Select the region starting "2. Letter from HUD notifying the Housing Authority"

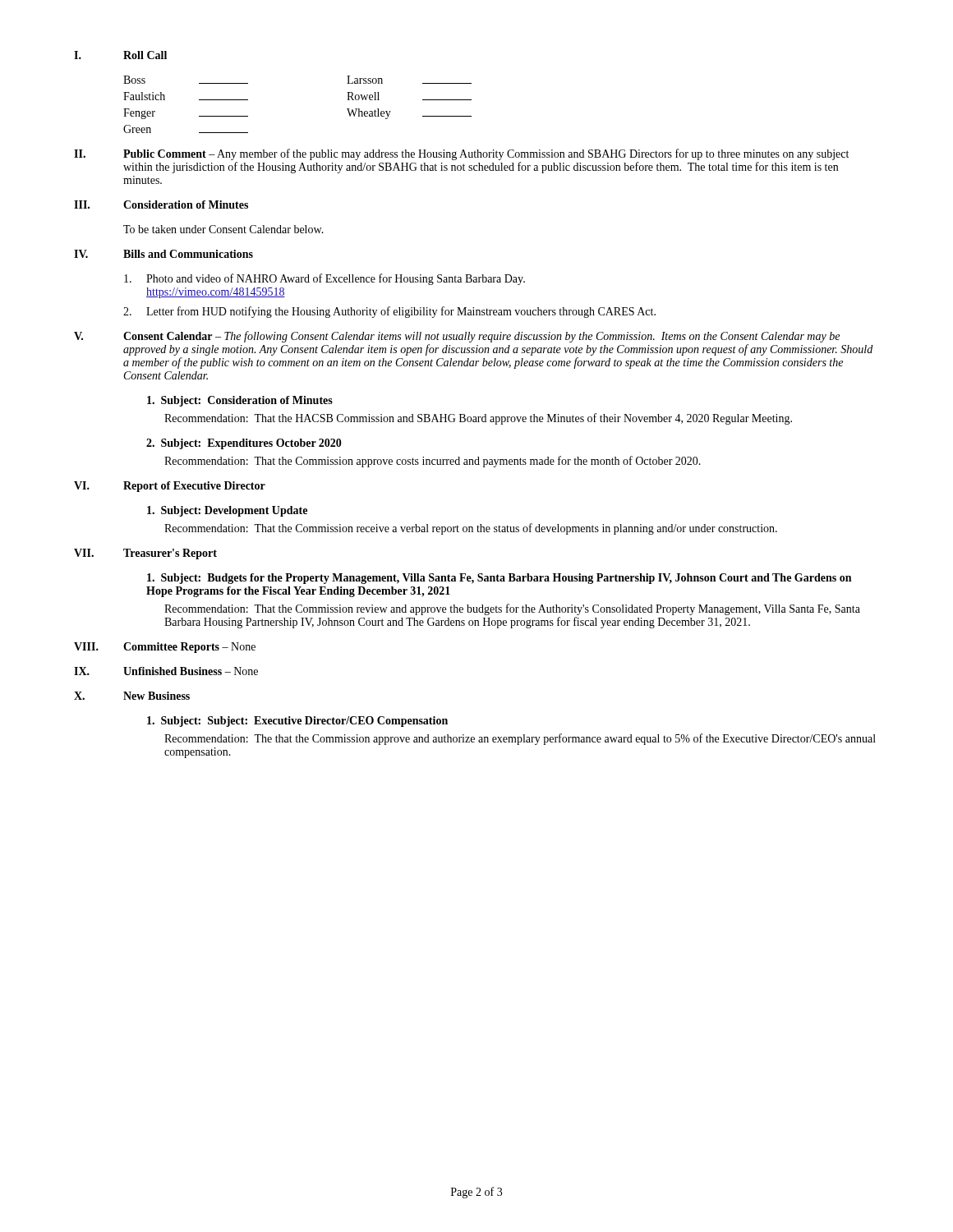click(501, 312)
